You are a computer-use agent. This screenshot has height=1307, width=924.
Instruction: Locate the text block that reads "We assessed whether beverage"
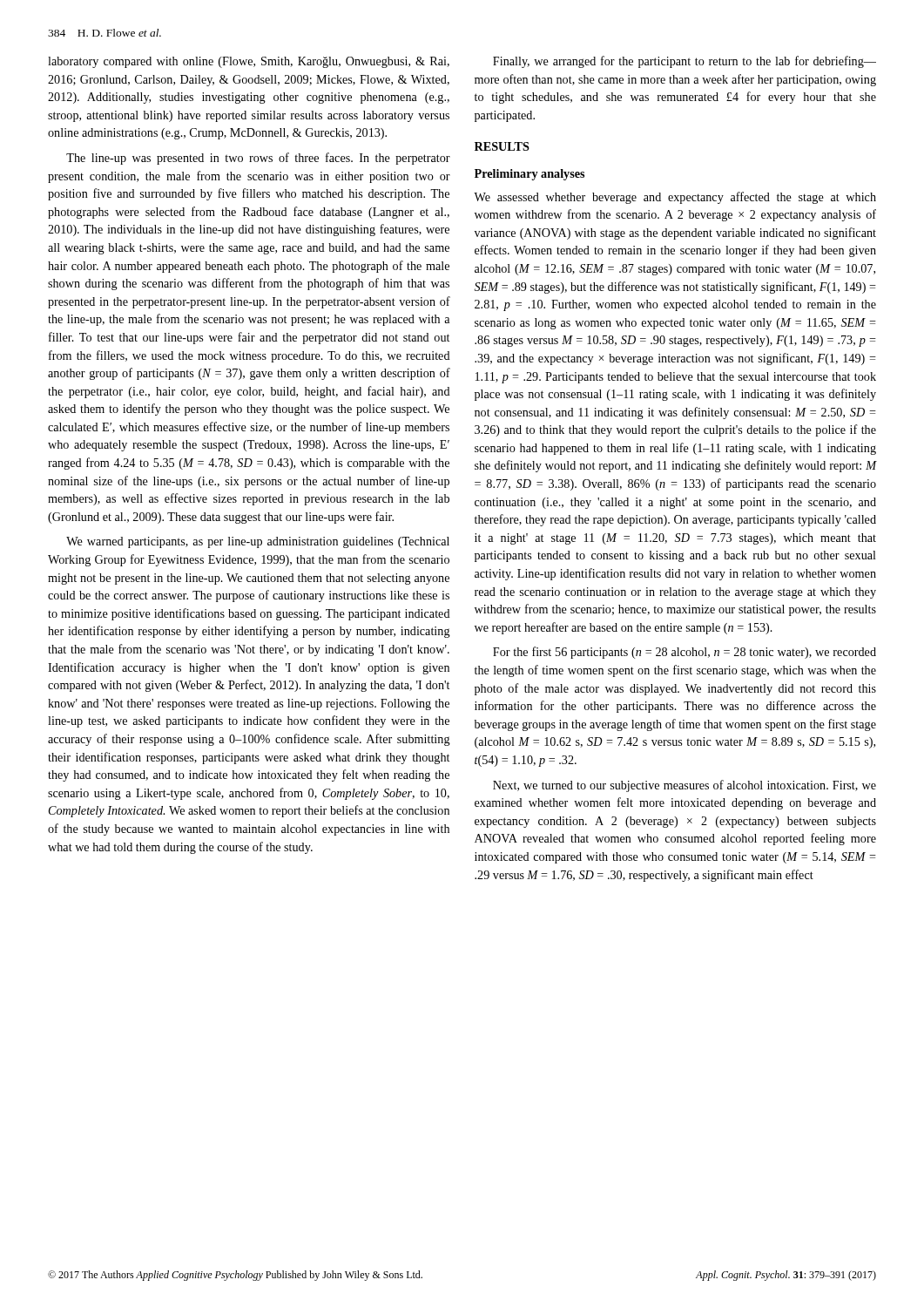pos(675,412)
